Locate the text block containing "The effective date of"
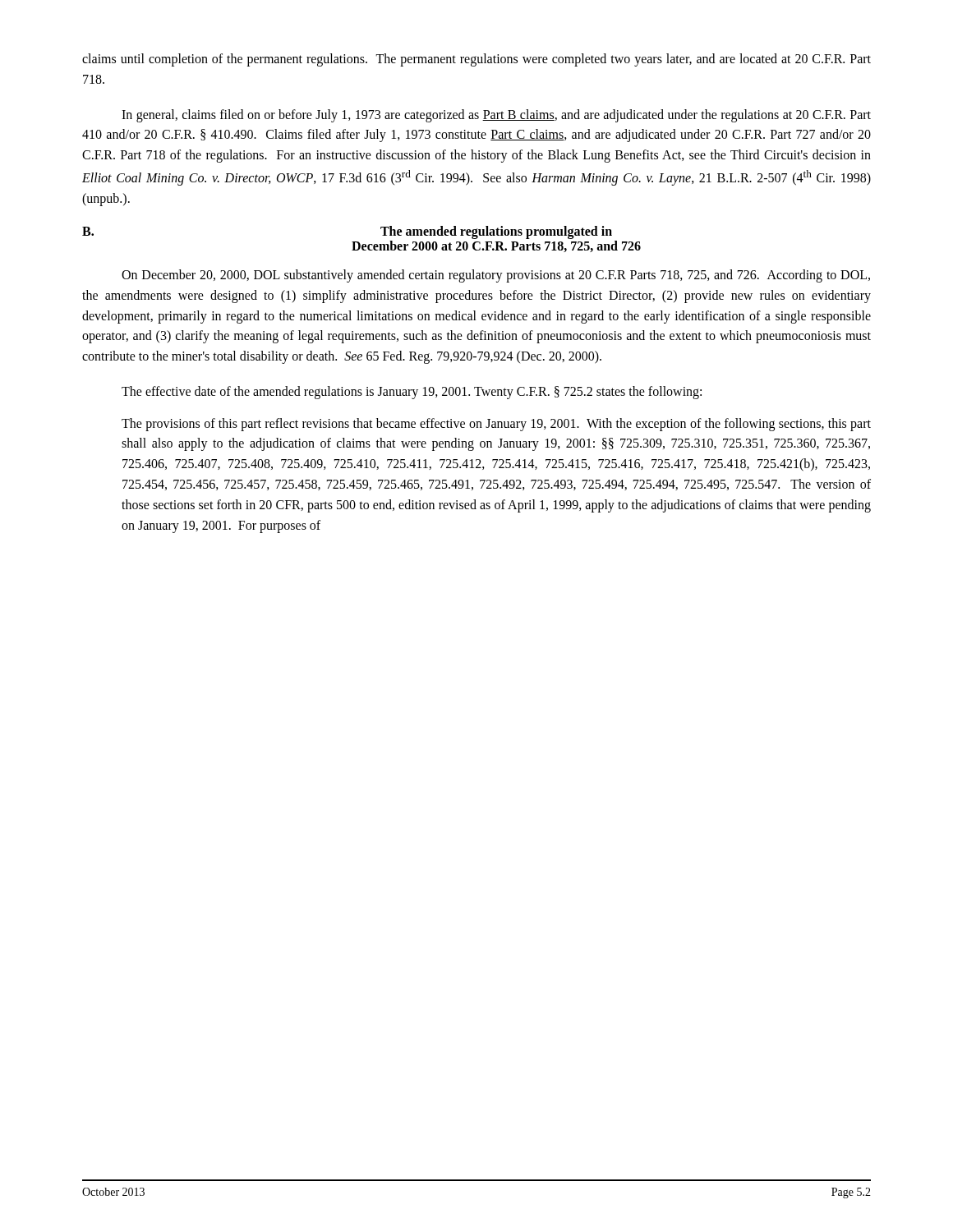Image resolution: width=953 pixels, height=1232 pixels. click(x=412, y=391)
